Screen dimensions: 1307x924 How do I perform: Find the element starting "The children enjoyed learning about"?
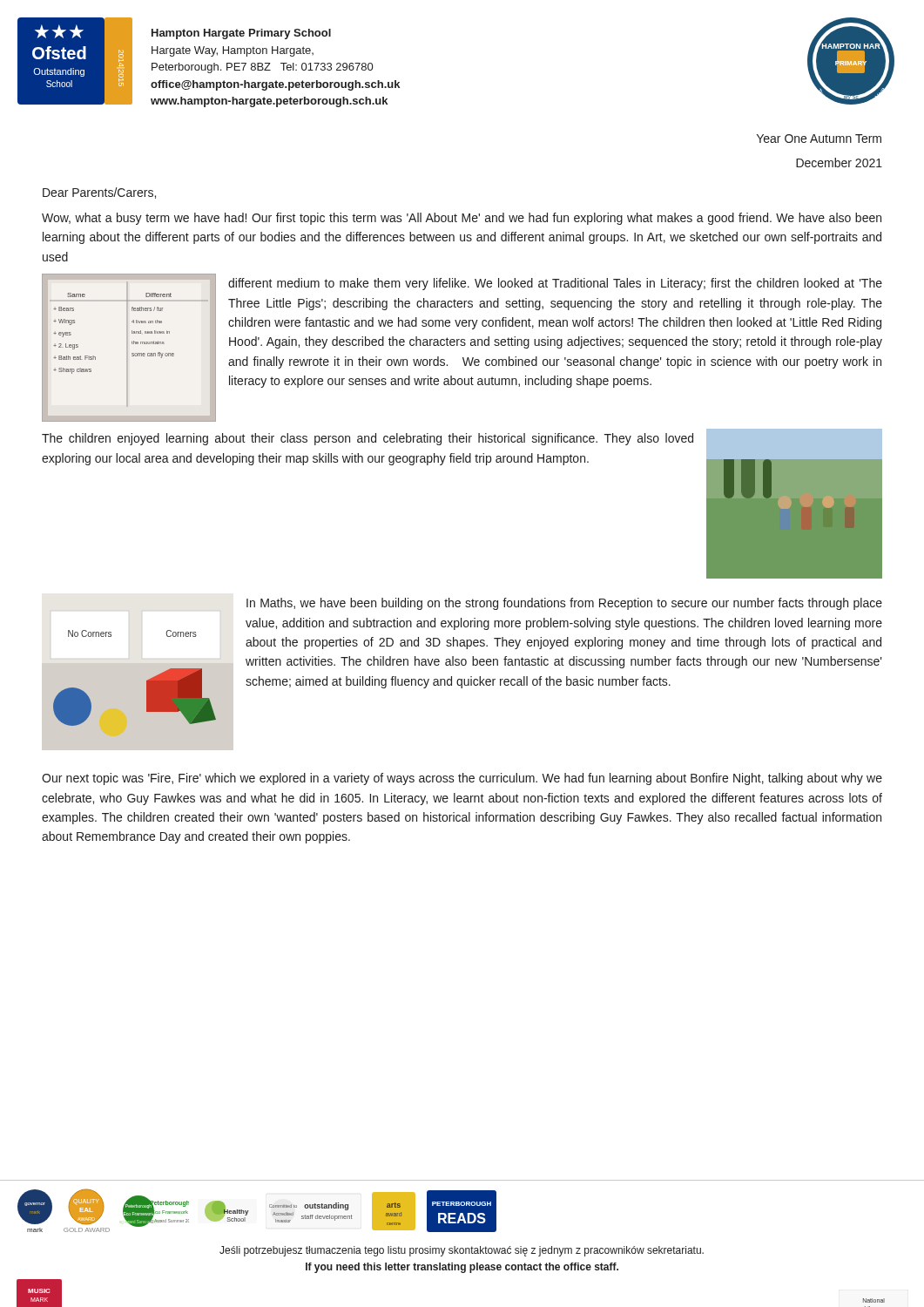368,448
